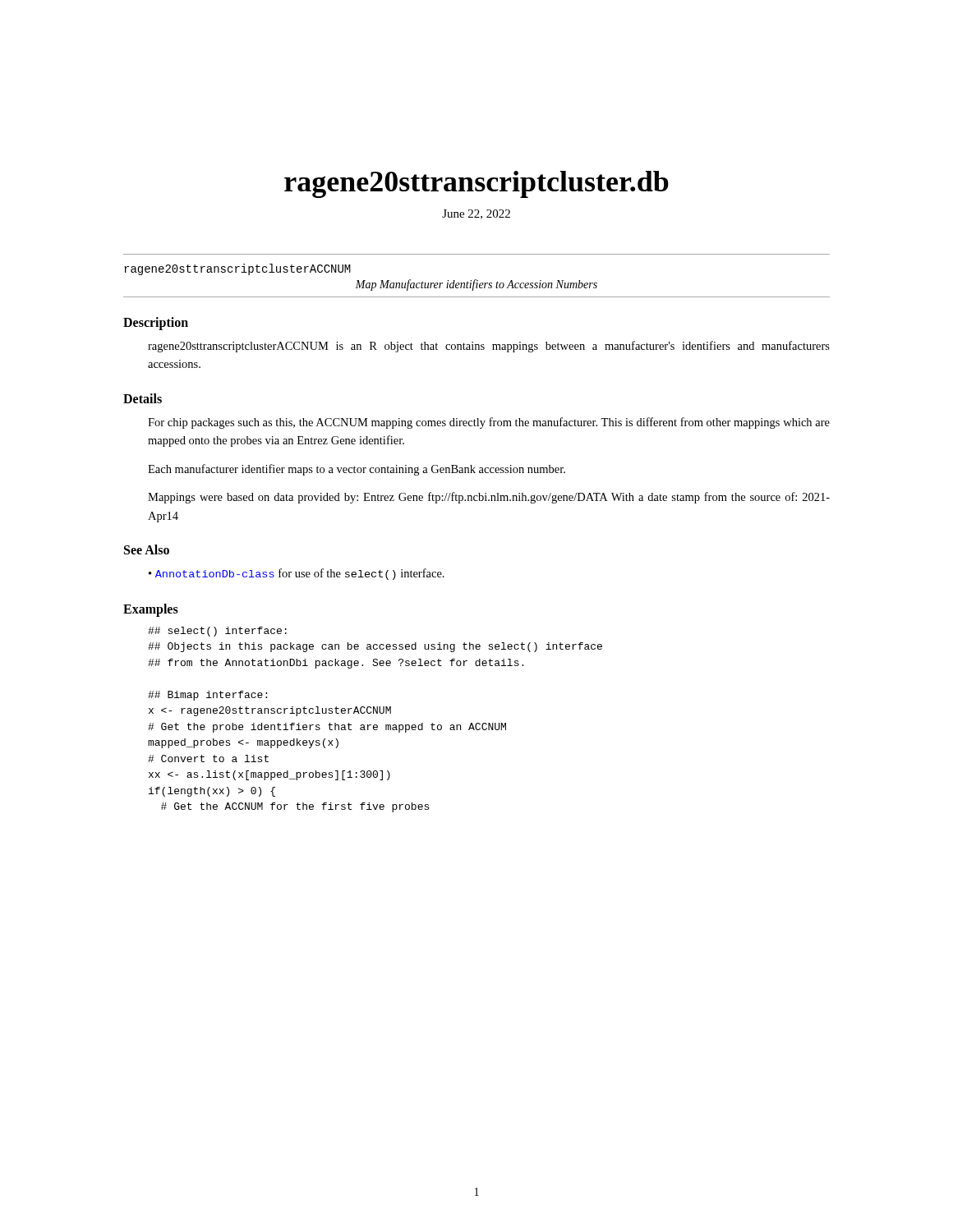Locate the block starting "ragene20sttranscriptclusterACCNUM is an R object"

pyautogui.click(x=489, y=355)
